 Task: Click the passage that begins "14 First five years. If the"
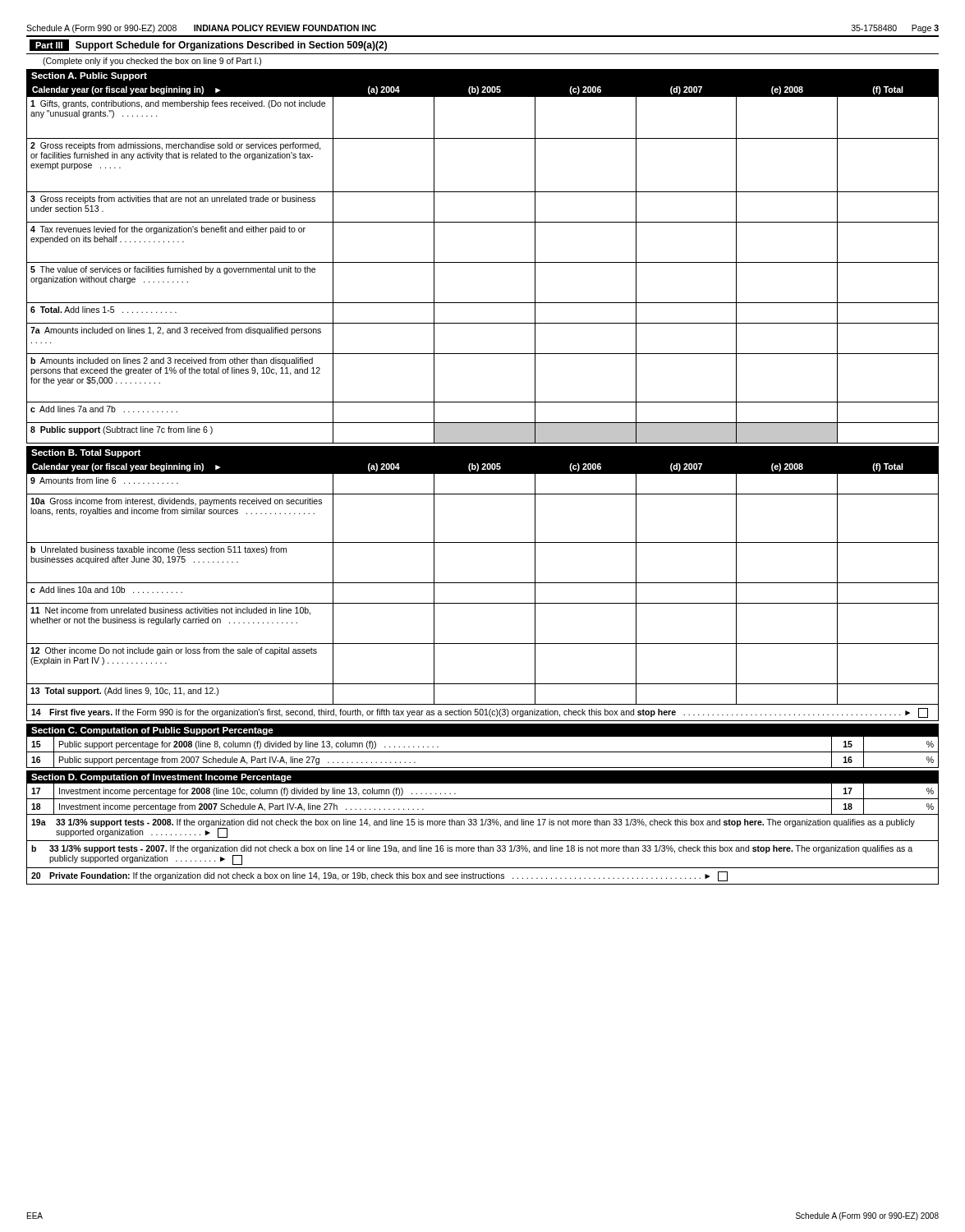pos(479,713)
